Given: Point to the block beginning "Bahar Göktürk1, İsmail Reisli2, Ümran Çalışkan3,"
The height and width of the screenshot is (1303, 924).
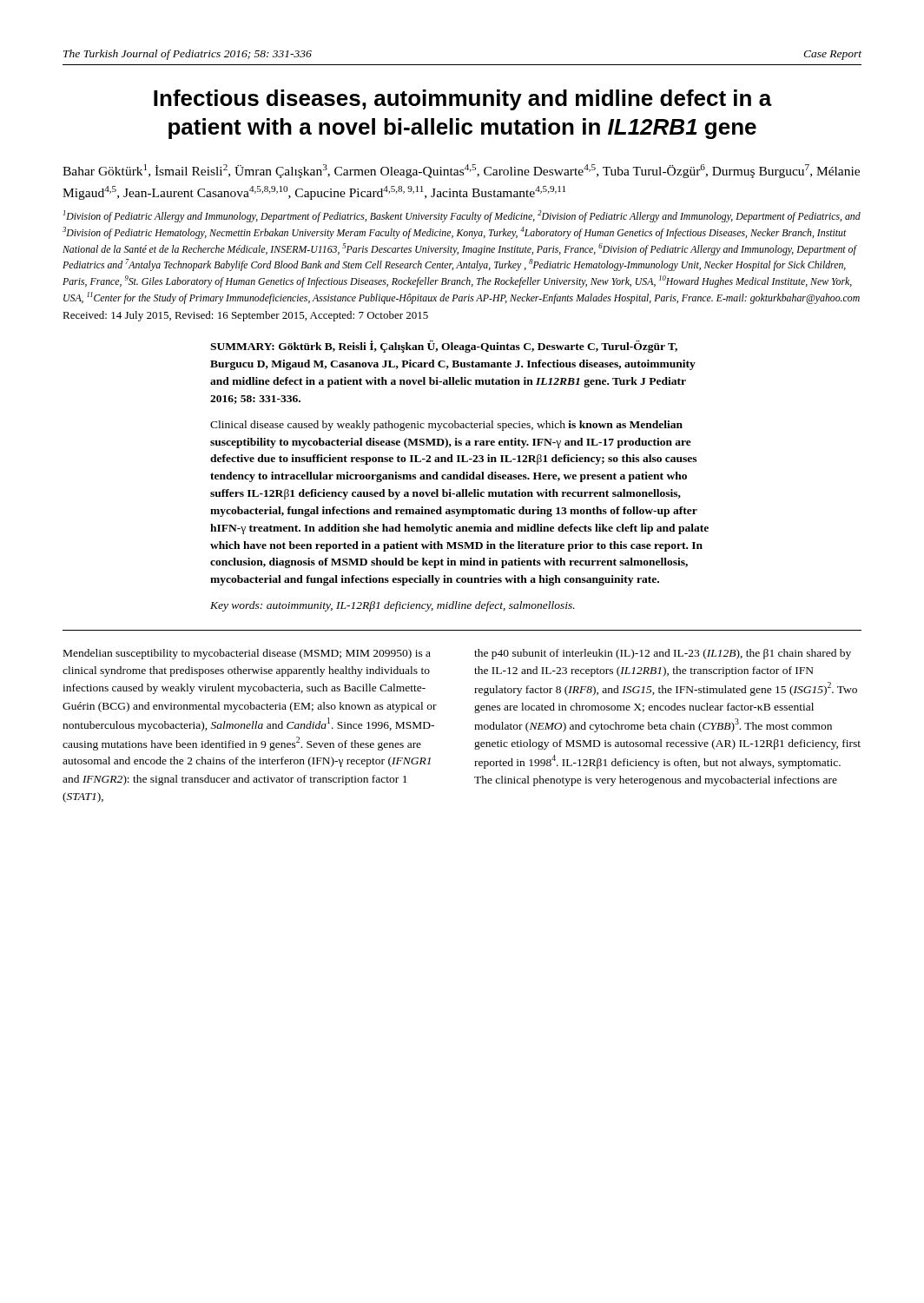Looking at the screenshot, I should (461, 181).
